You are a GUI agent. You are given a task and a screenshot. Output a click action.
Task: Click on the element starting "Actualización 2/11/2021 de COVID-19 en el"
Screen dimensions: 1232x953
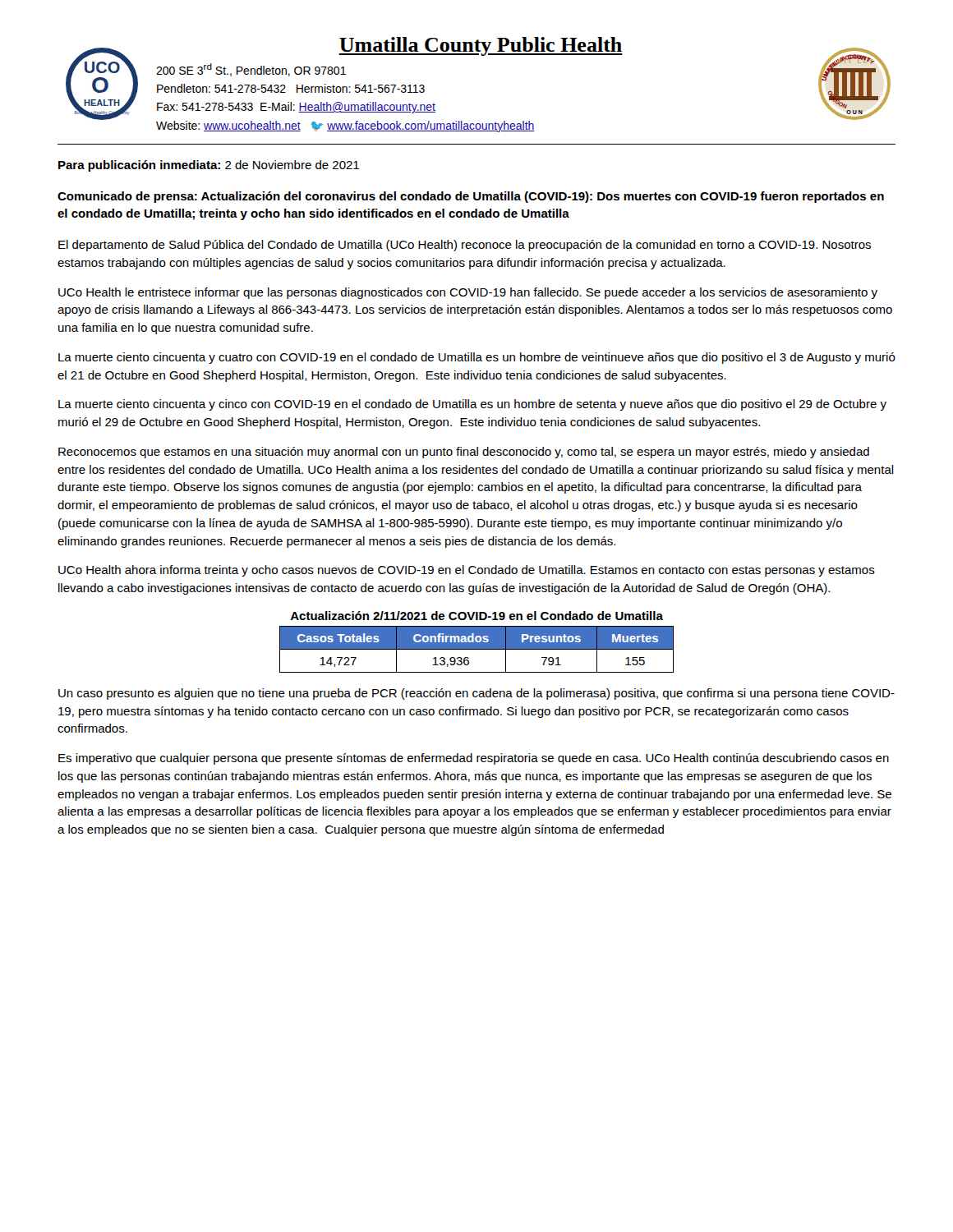pos(476,615)
